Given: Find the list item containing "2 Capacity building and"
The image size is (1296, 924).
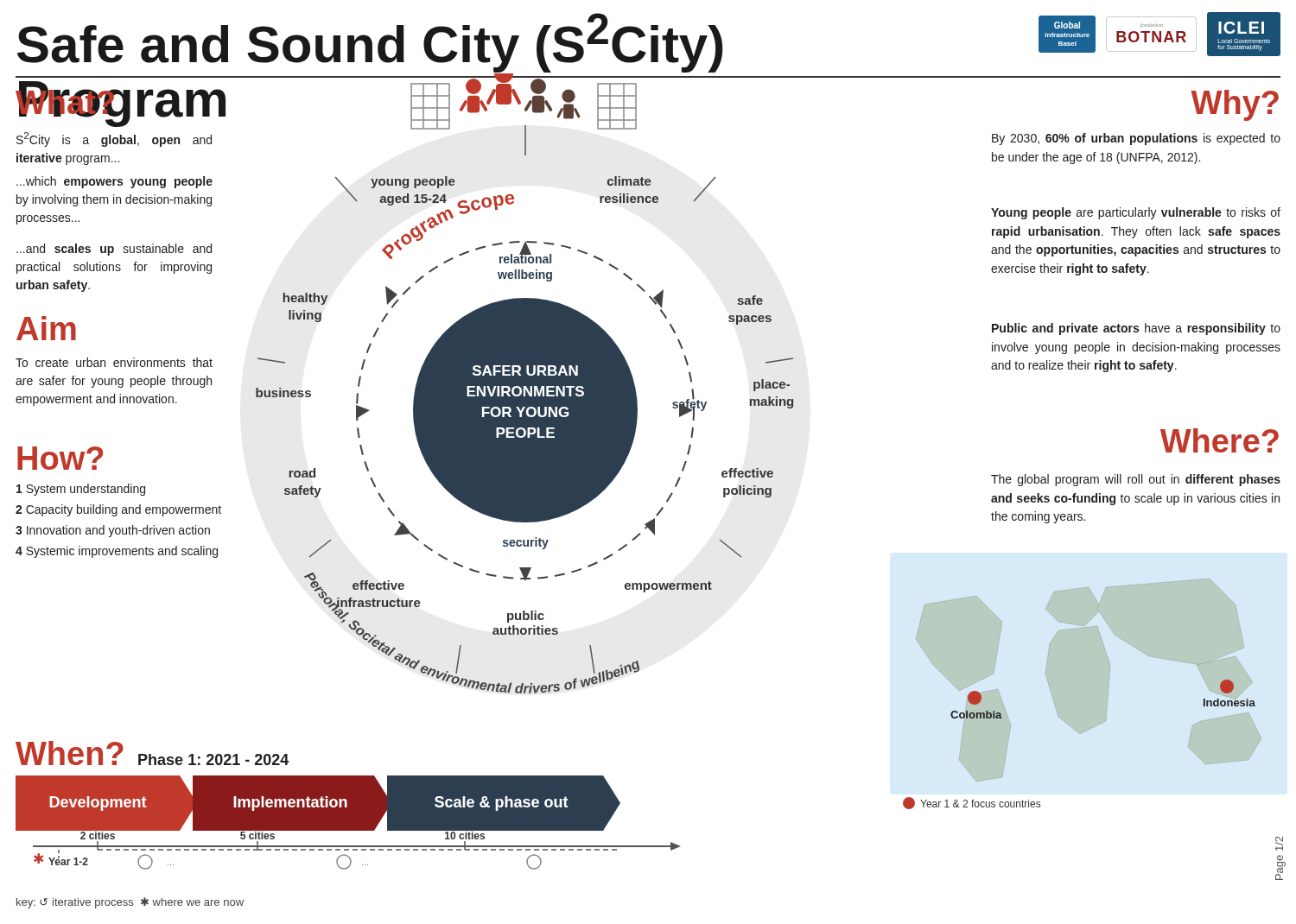Looking at the screenshot, I should click(118, 509).
